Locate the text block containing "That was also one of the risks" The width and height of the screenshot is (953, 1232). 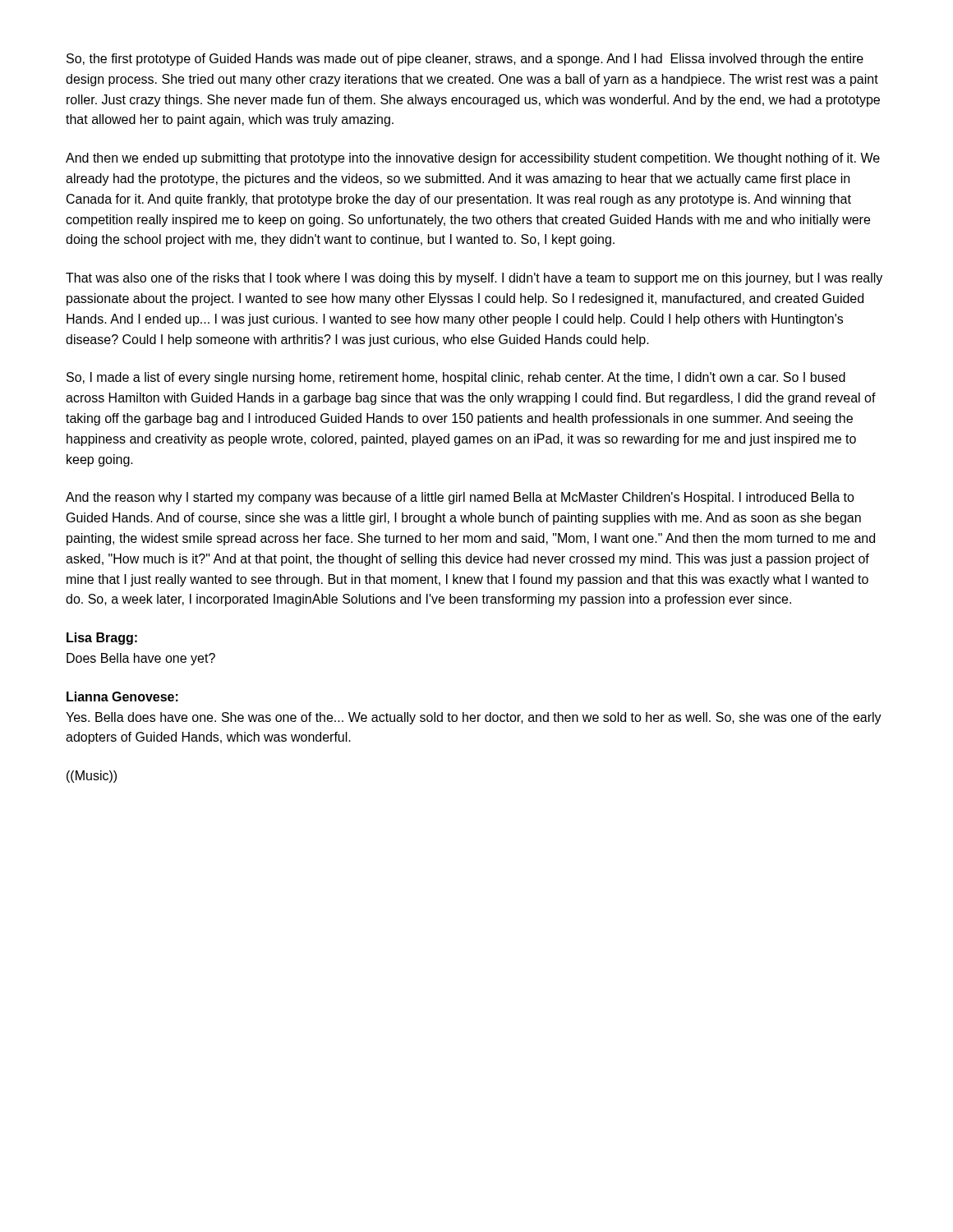[x=474, y=309]
